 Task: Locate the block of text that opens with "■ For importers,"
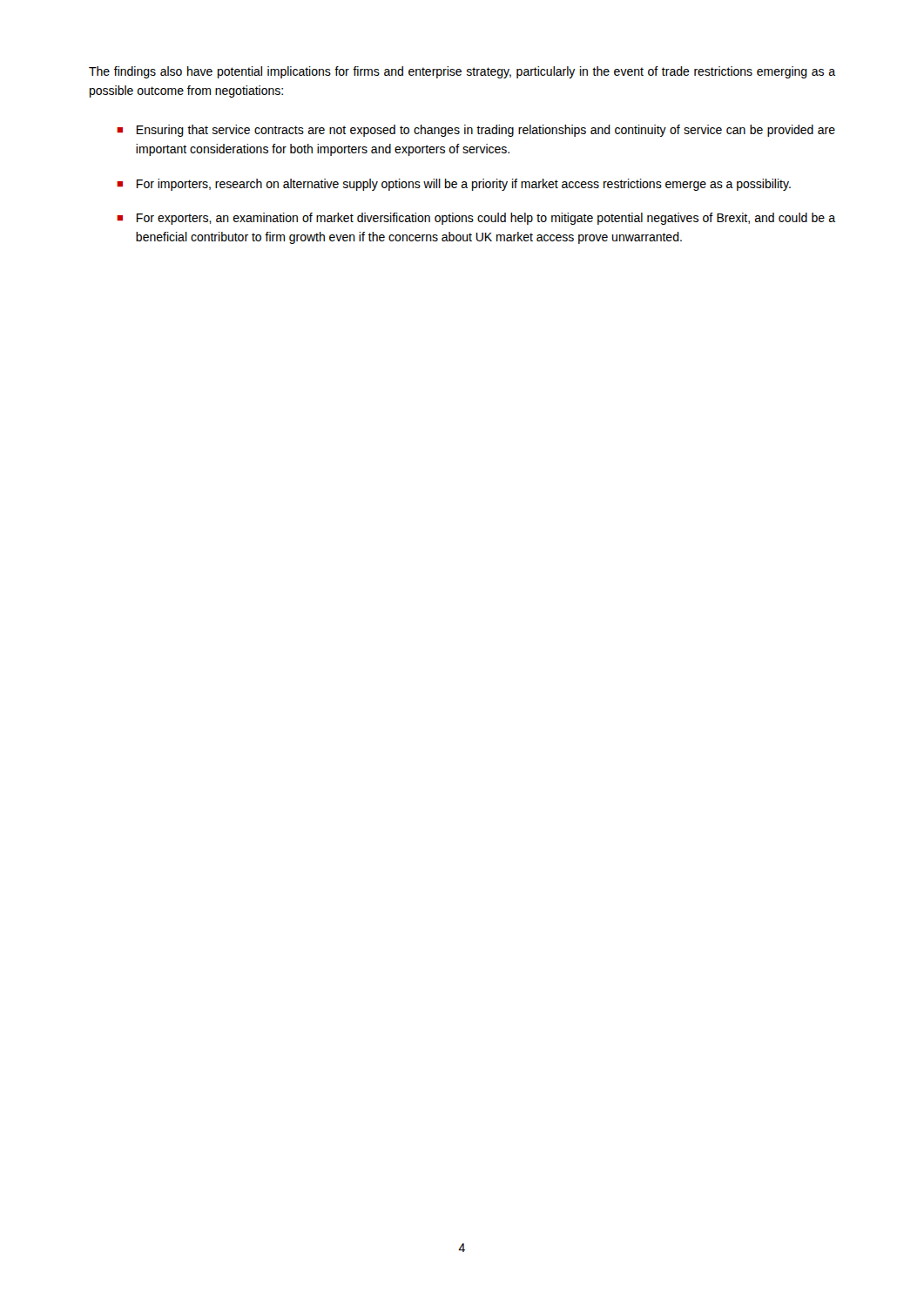pyautogui.click(x=476, y=184)
